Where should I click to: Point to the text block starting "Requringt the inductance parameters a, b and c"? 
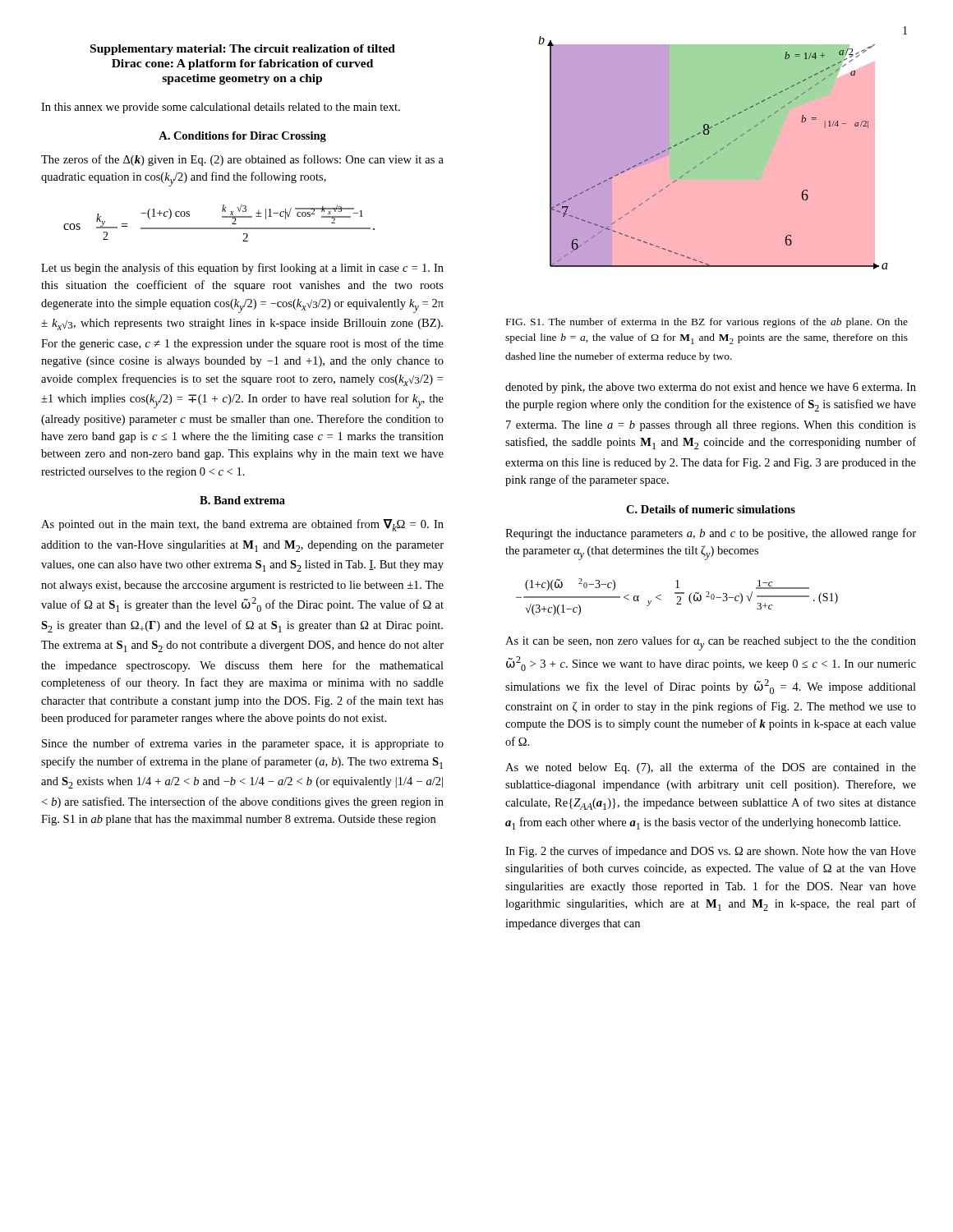(711, 543)
